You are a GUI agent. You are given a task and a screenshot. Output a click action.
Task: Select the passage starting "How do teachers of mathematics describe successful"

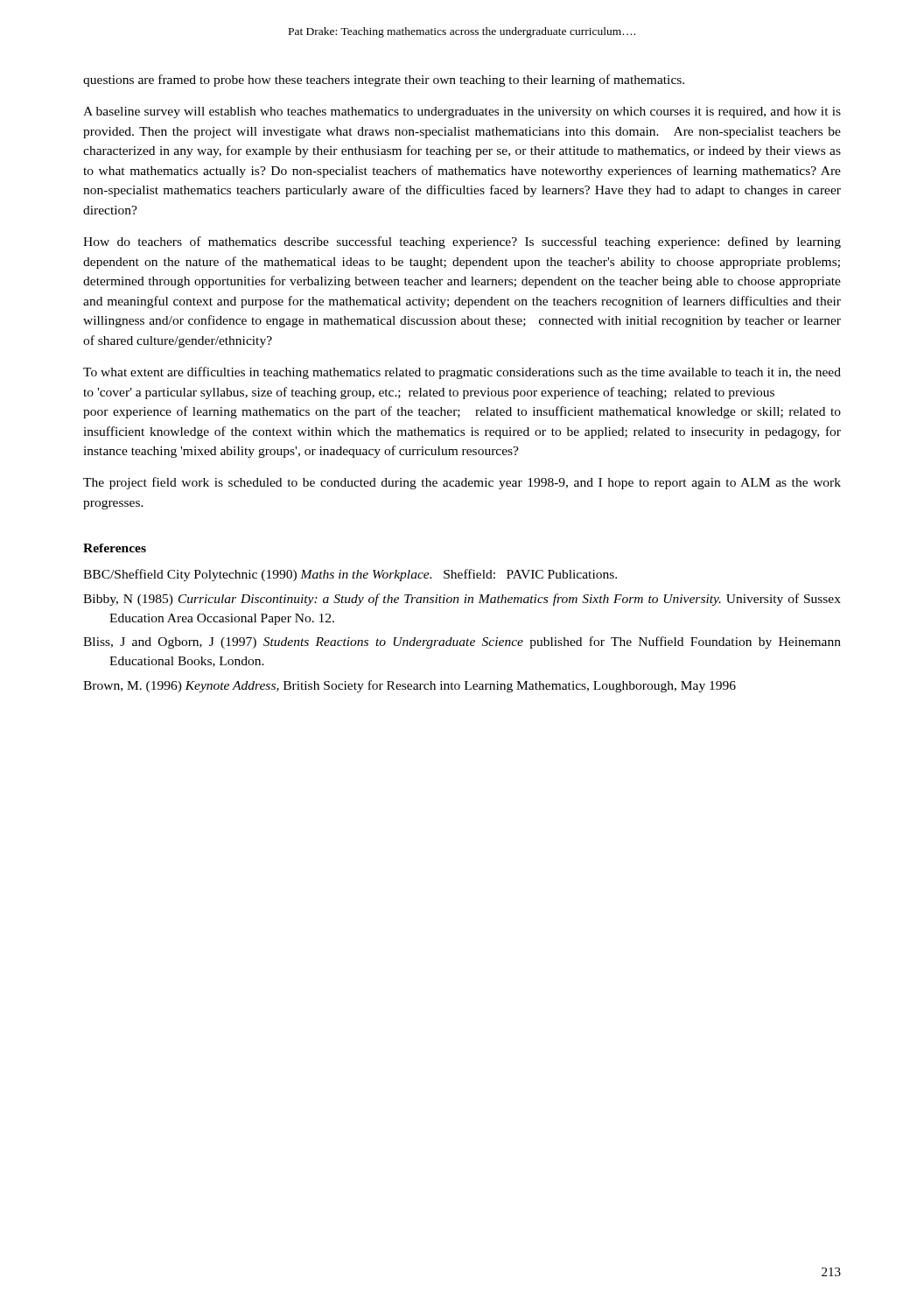[462, 291]
